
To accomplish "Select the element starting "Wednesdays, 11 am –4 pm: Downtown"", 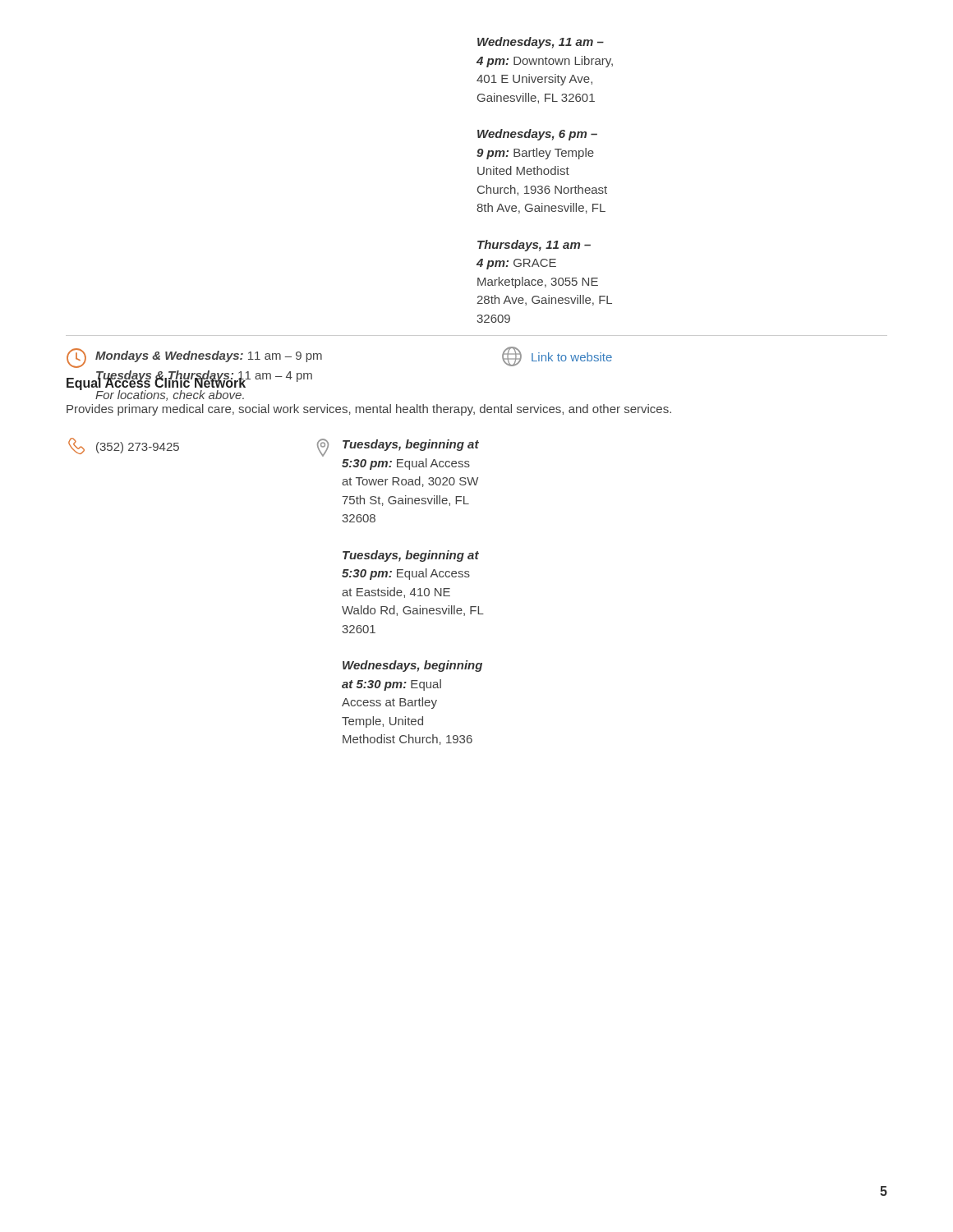I will pyautogui.click(x=545, y=69).
